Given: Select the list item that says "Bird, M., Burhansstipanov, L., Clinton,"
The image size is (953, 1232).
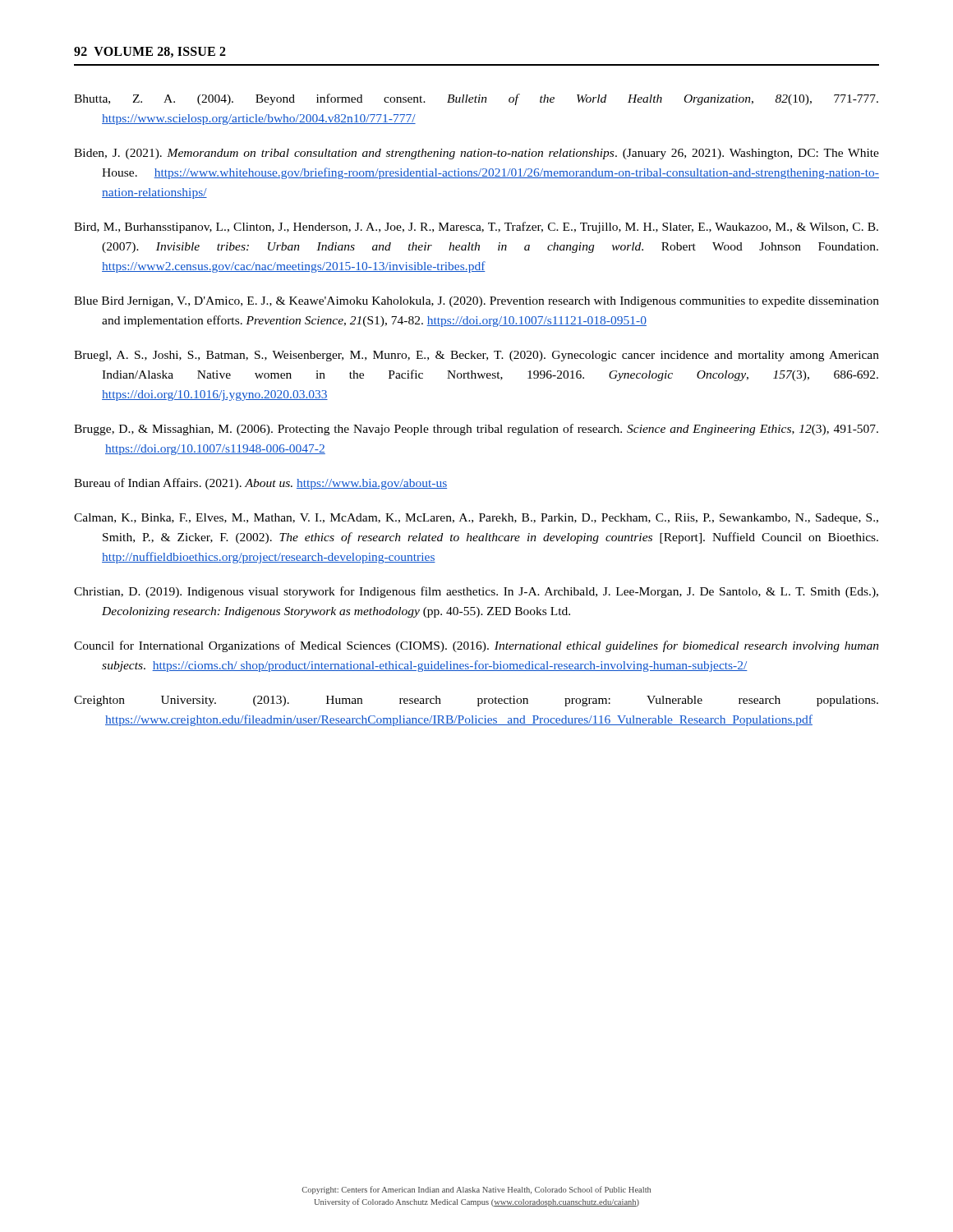Looking at the screenshot, I should [x=476, y=247].
